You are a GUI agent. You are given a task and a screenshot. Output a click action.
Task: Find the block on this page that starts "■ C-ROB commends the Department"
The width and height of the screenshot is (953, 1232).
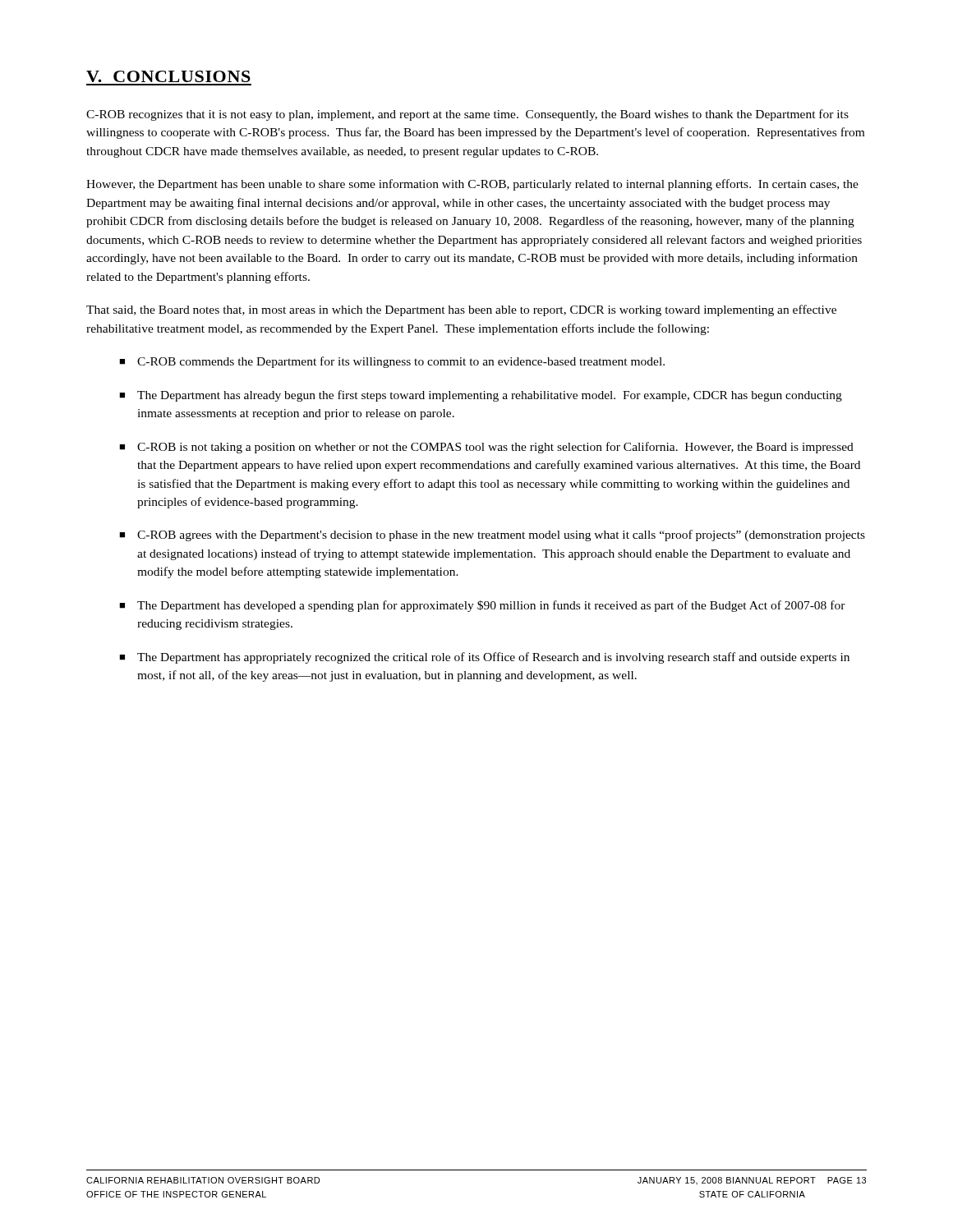pos(493,362)
